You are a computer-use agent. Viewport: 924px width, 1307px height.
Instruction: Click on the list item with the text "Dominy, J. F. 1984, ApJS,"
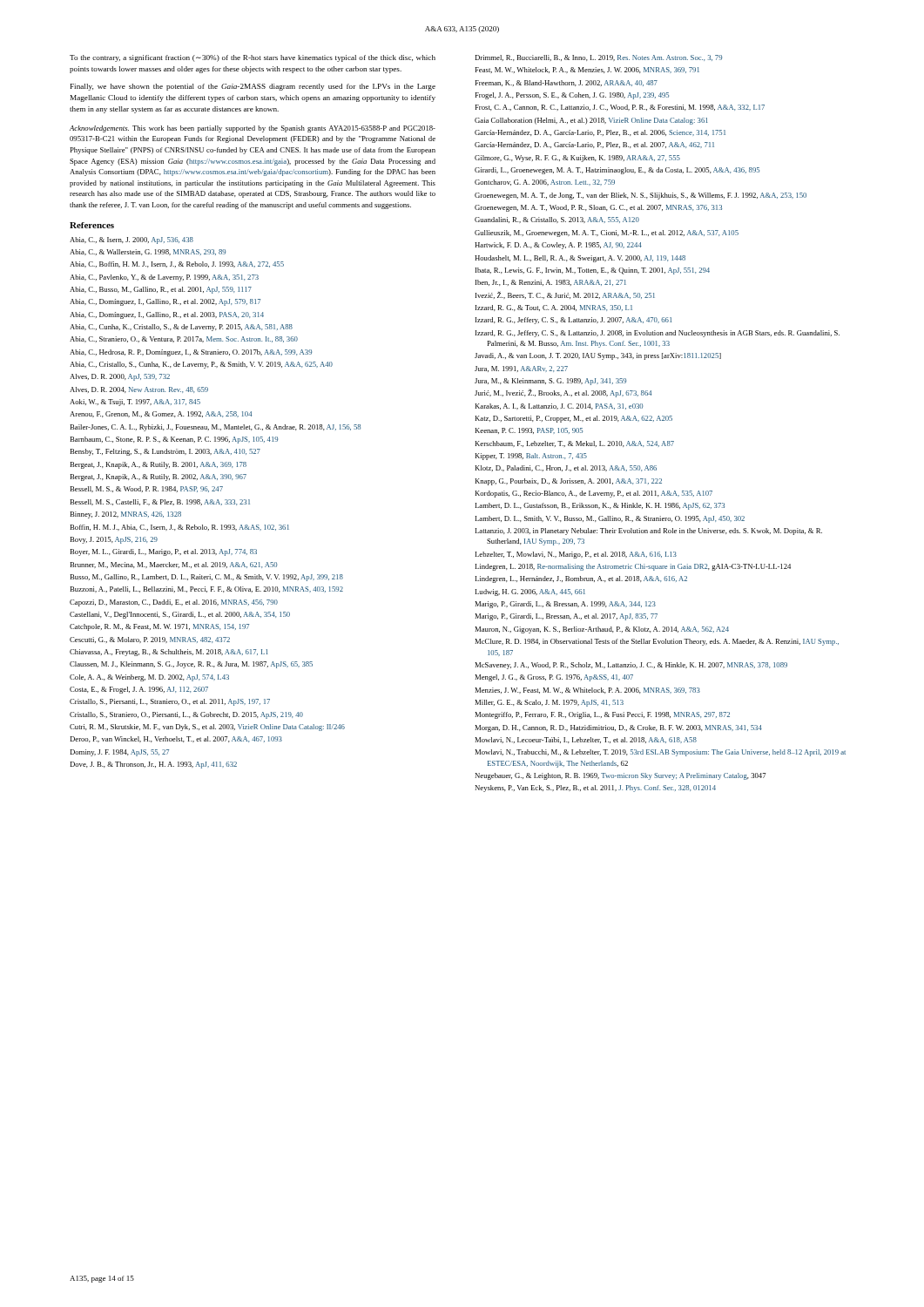120,752
